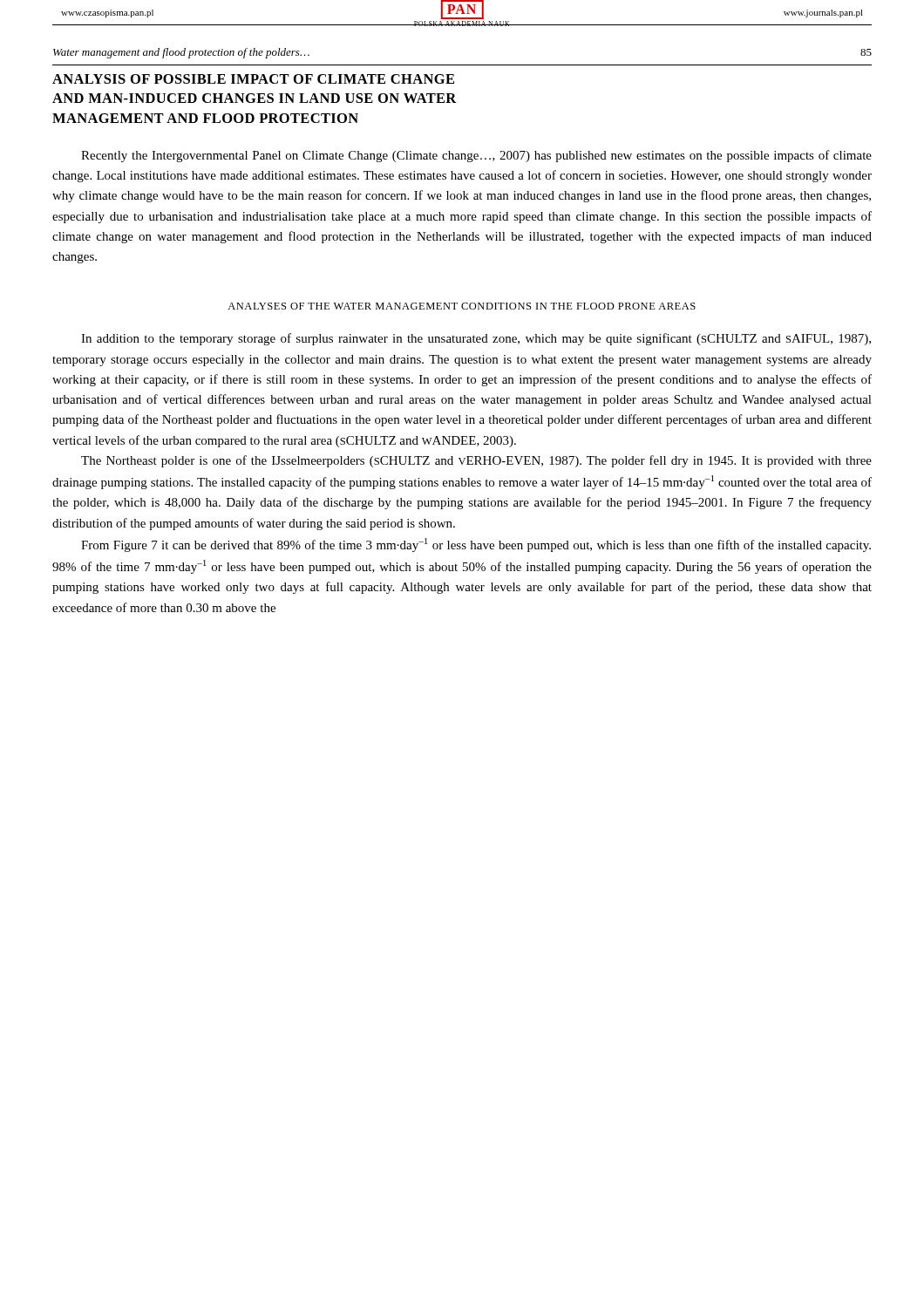Find the element starting "Recently the Intergovernmental"
Screen dimensions: 1308x924
pos(462,206)
